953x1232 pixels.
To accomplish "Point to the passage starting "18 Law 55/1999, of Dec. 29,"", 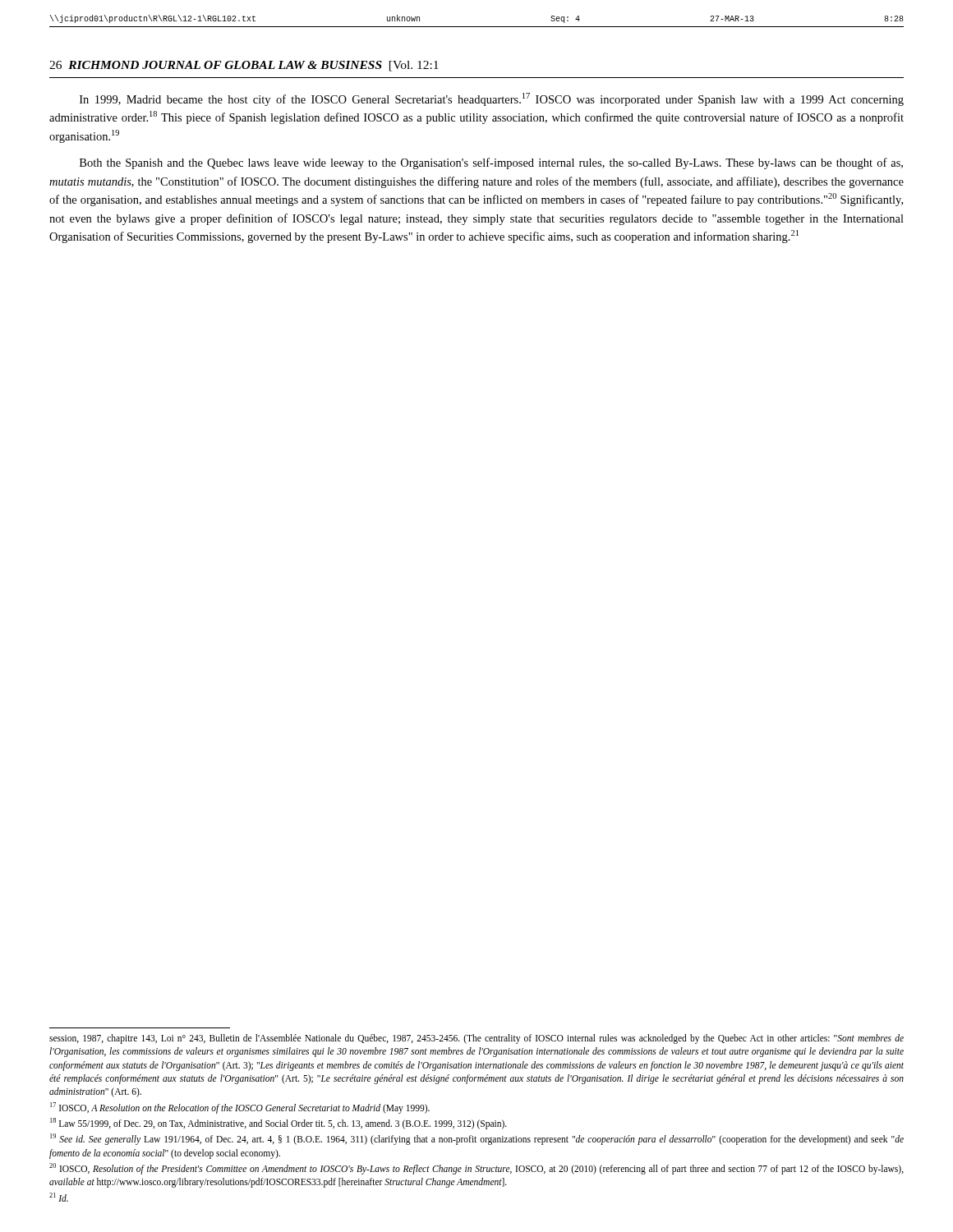I will pos(476,1124).
